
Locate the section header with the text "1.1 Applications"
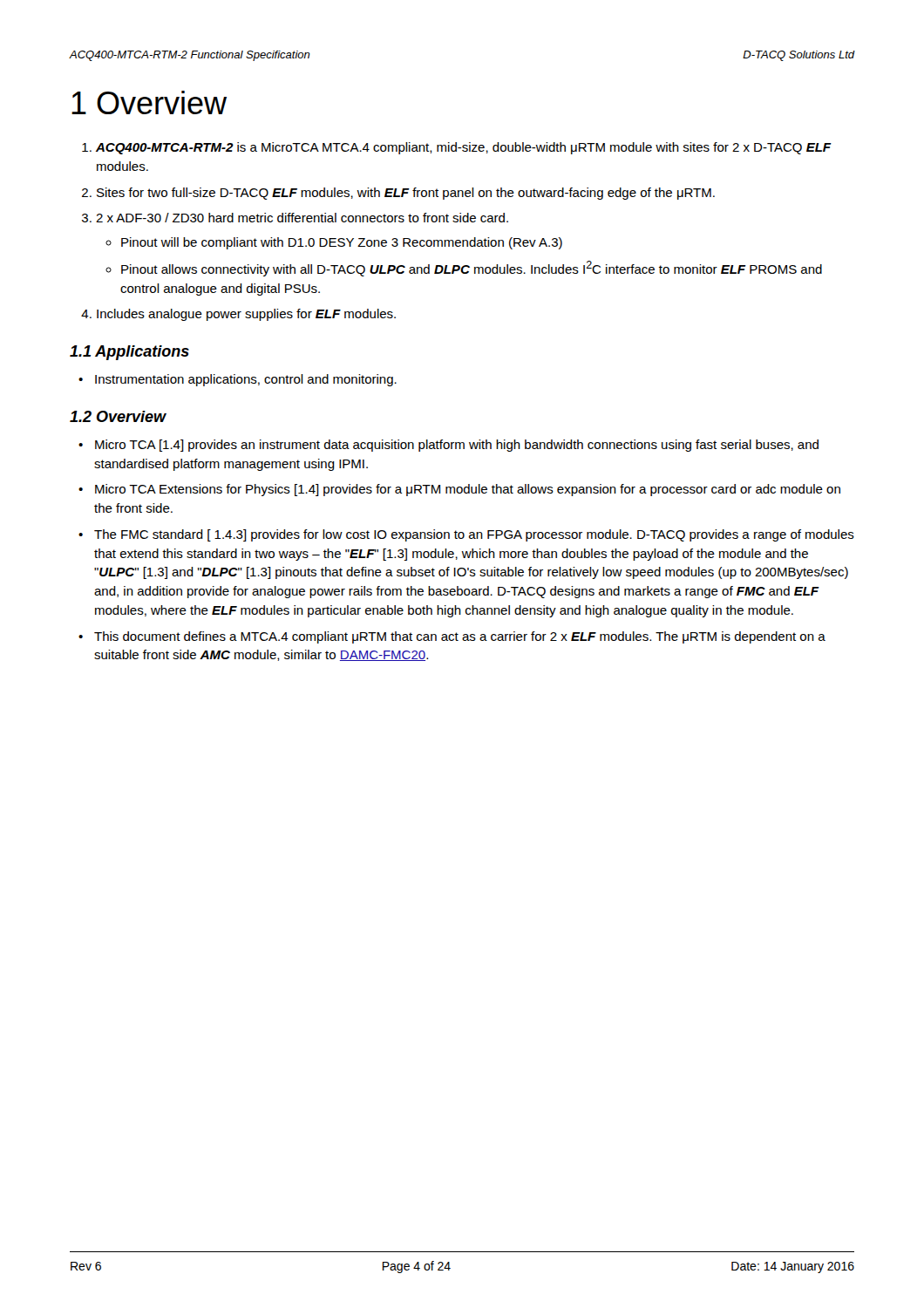click(130, 351)
